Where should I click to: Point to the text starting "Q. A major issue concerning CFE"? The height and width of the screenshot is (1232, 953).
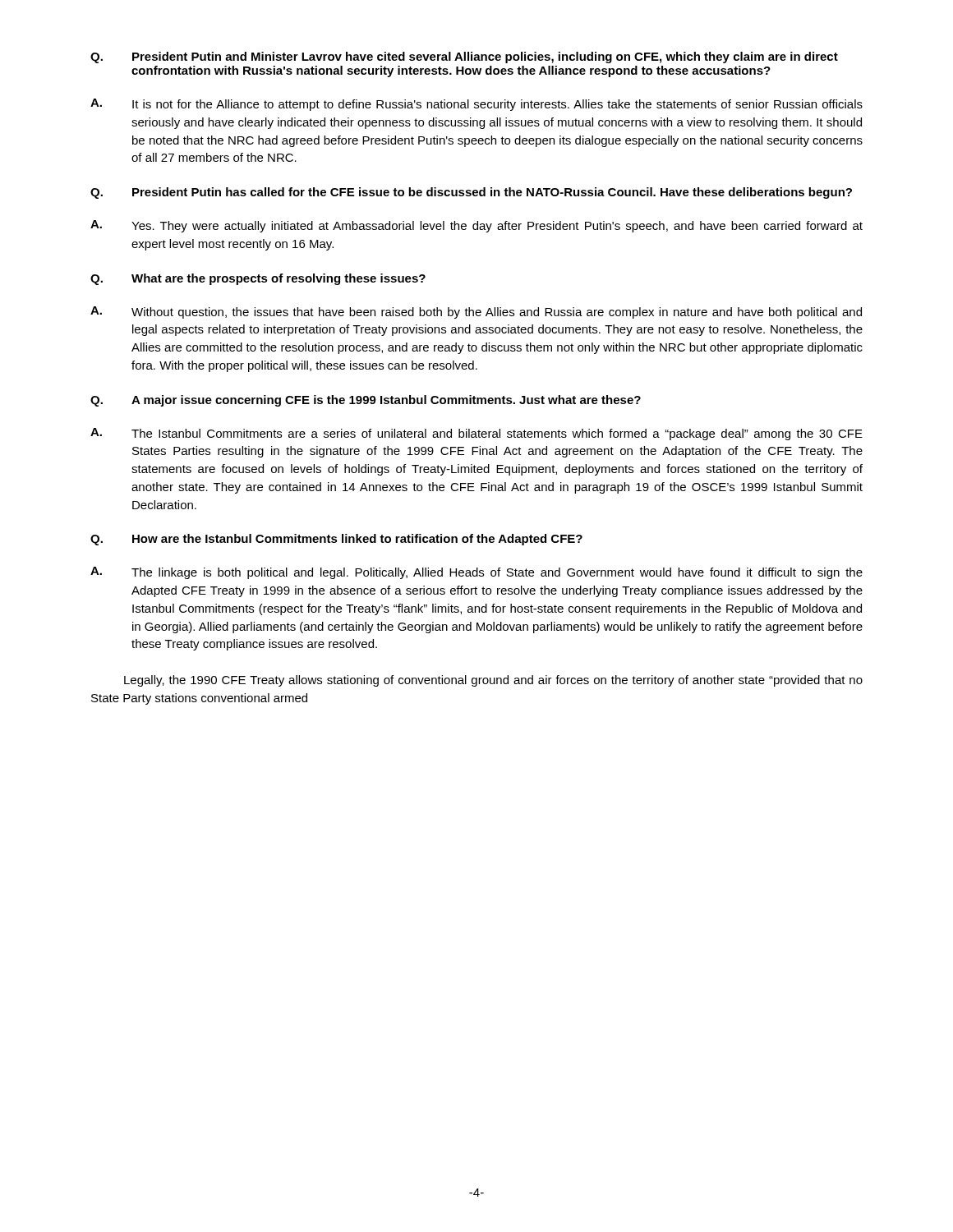click(476, 399)
